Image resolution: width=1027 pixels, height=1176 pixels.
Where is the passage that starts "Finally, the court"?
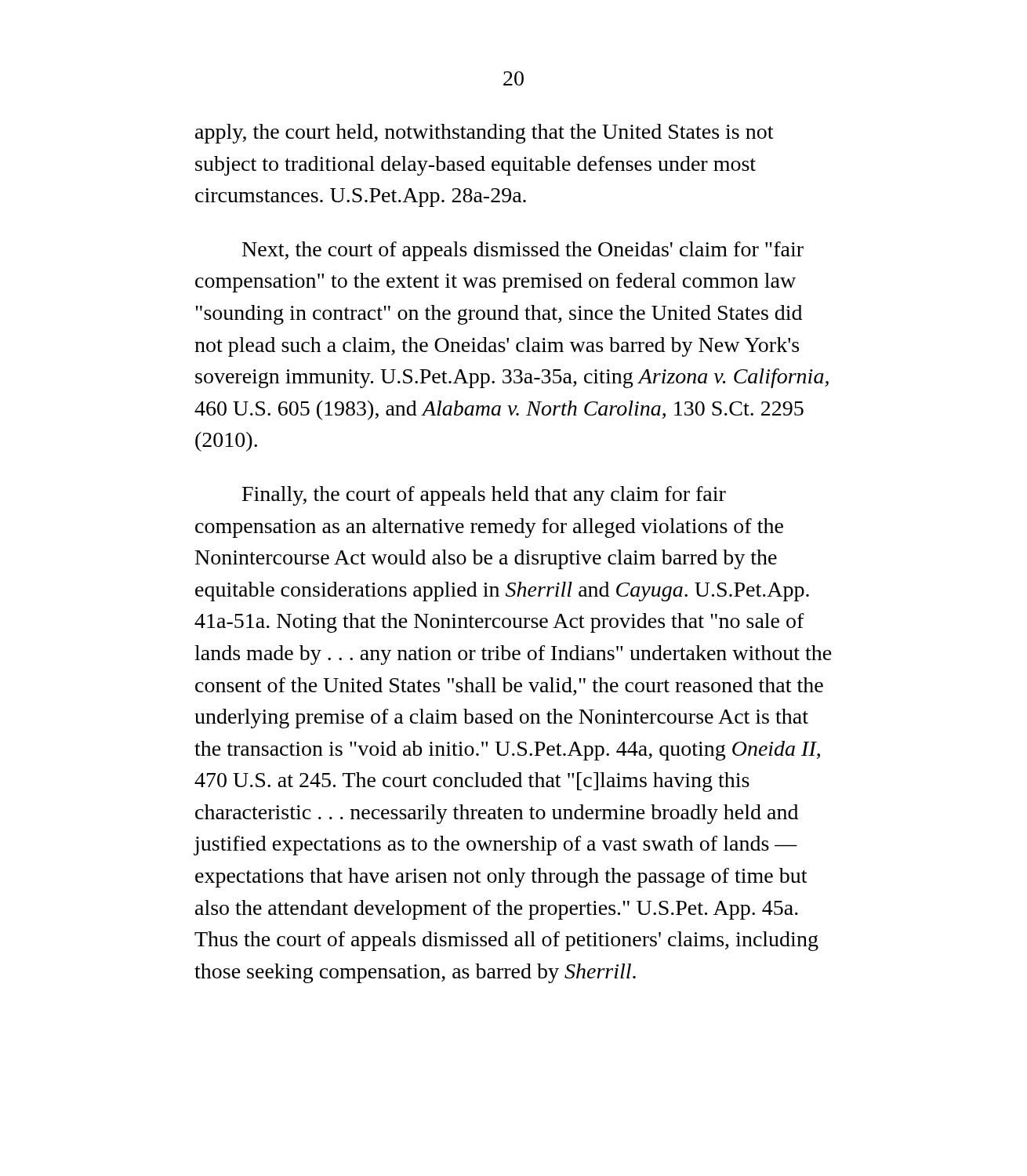[x=513, y=732]
